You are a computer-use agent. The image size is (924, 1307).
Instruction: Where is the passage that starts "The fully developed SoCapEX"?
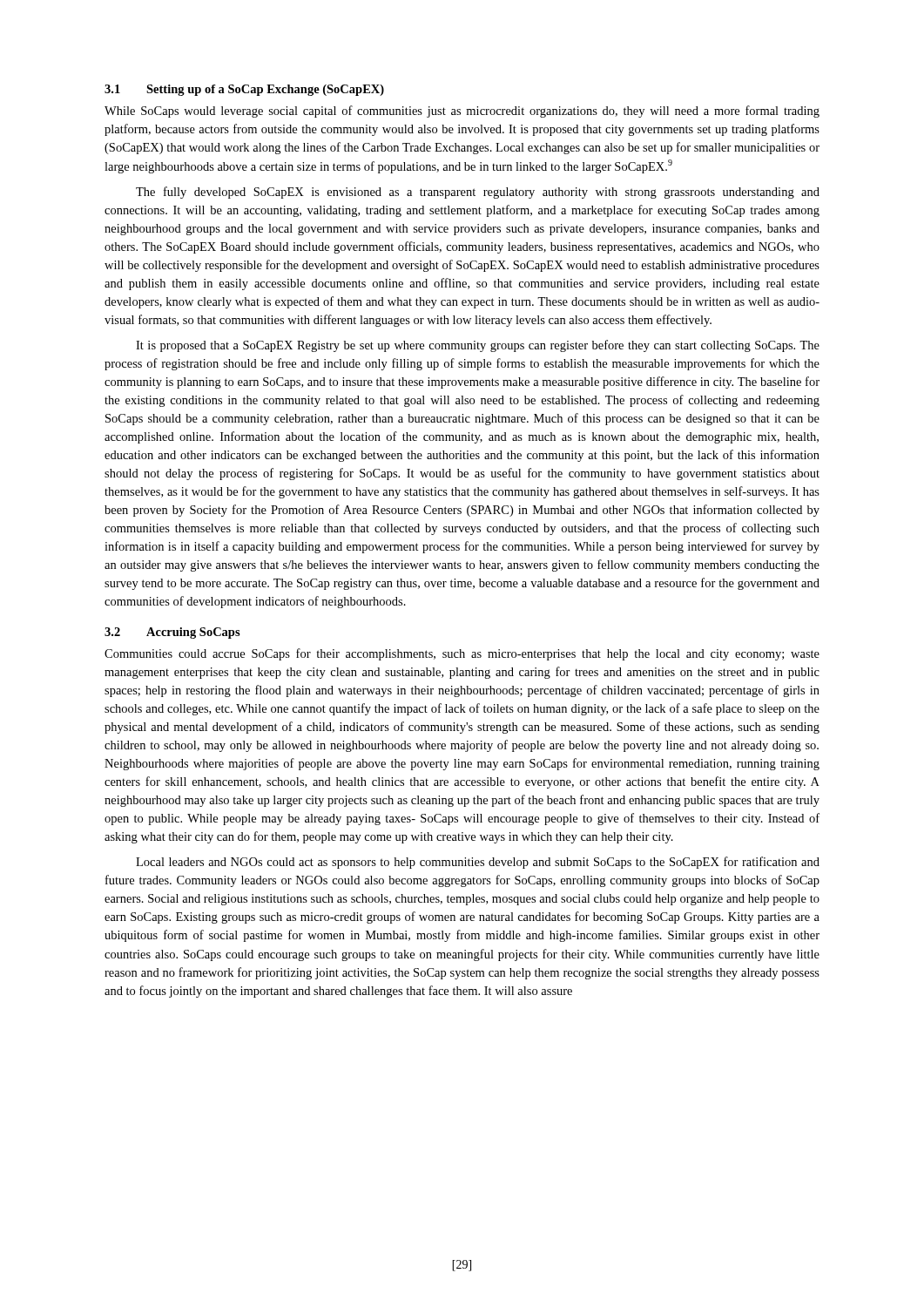point(462,256)
